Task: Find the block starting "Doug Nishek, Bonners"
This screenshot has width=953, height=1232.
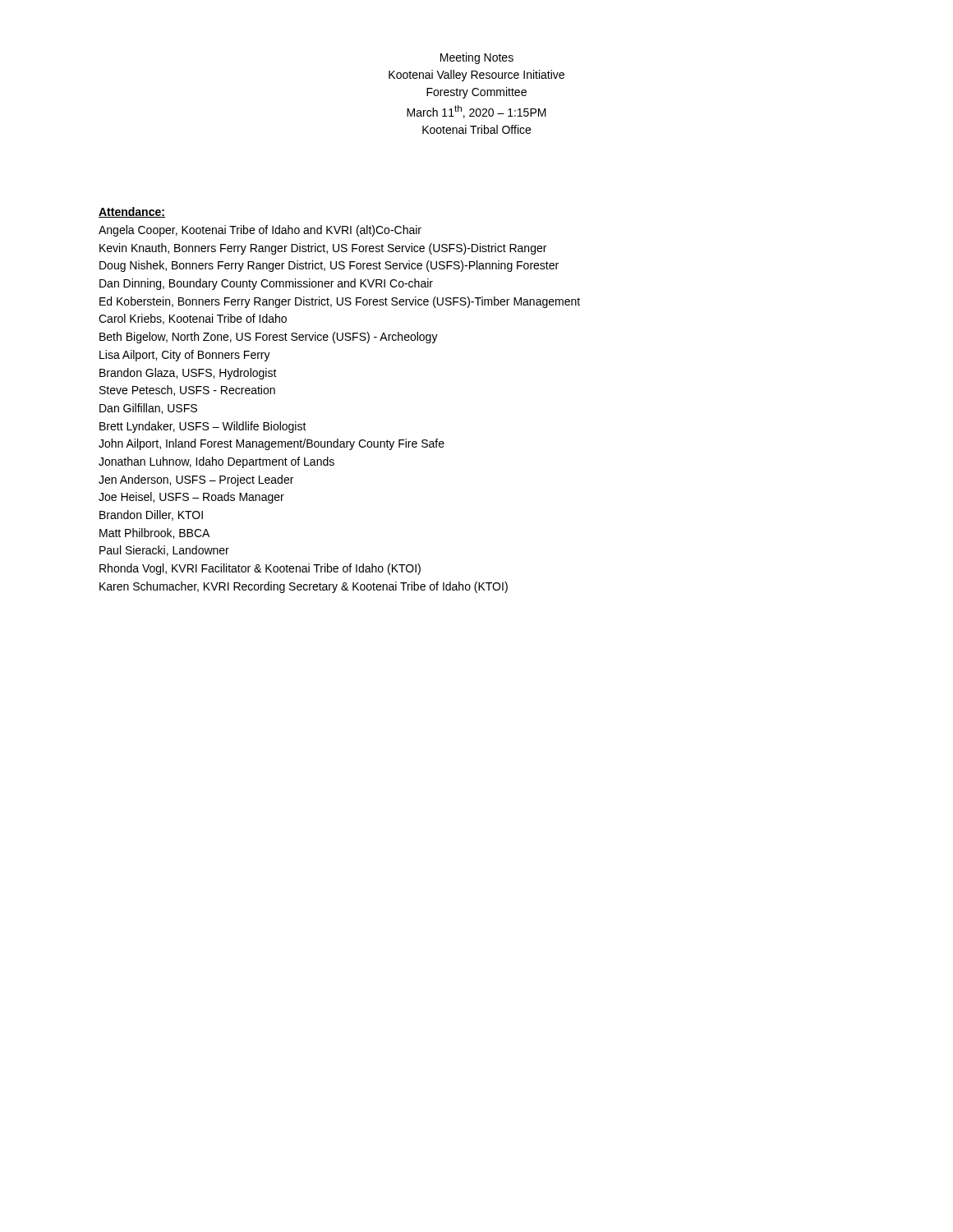Action: (329, 266)
